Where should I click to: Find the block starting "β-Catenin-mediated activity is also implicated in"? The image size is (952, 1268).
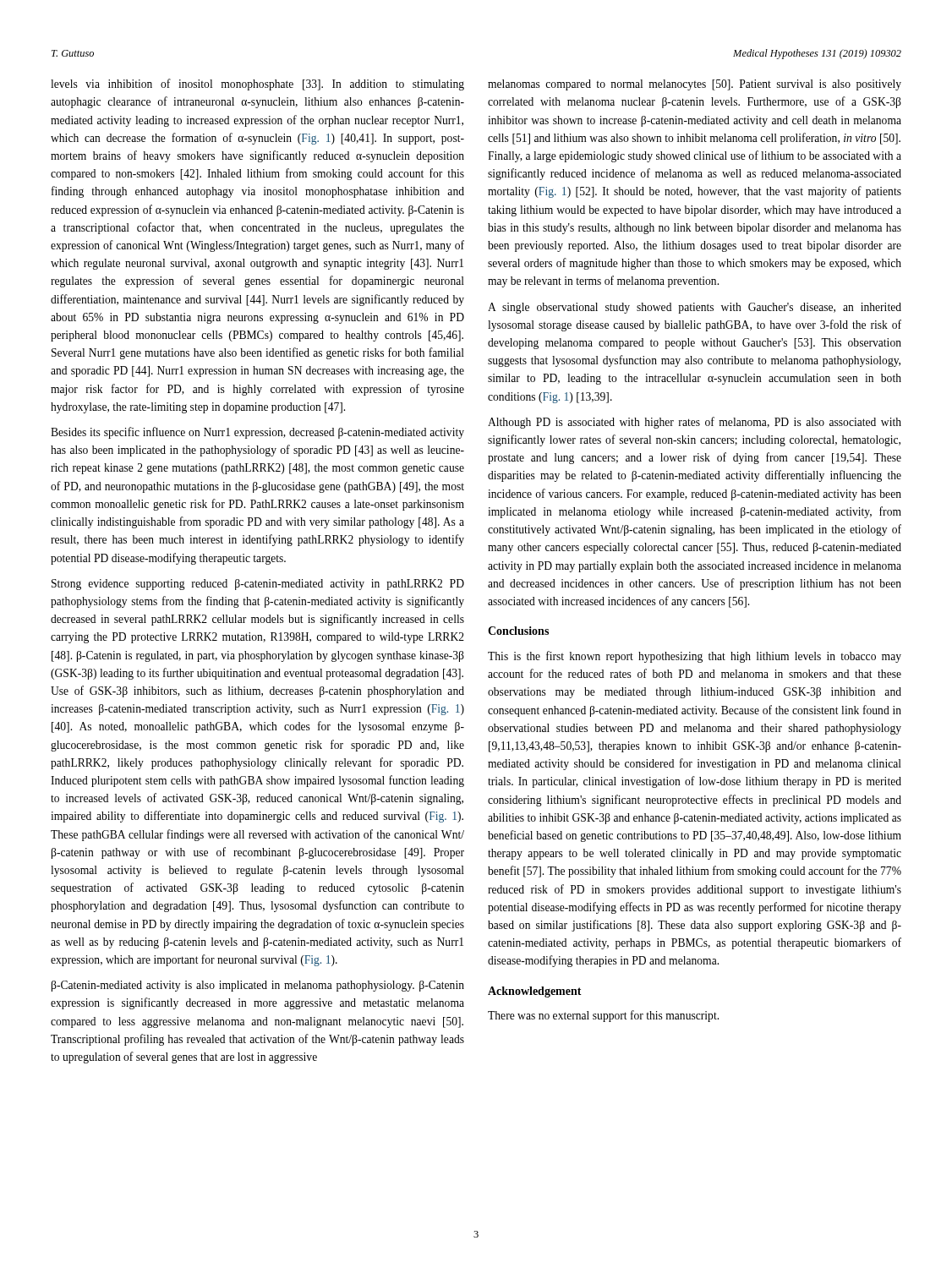pyautogui.click(x=257, y=1021)
